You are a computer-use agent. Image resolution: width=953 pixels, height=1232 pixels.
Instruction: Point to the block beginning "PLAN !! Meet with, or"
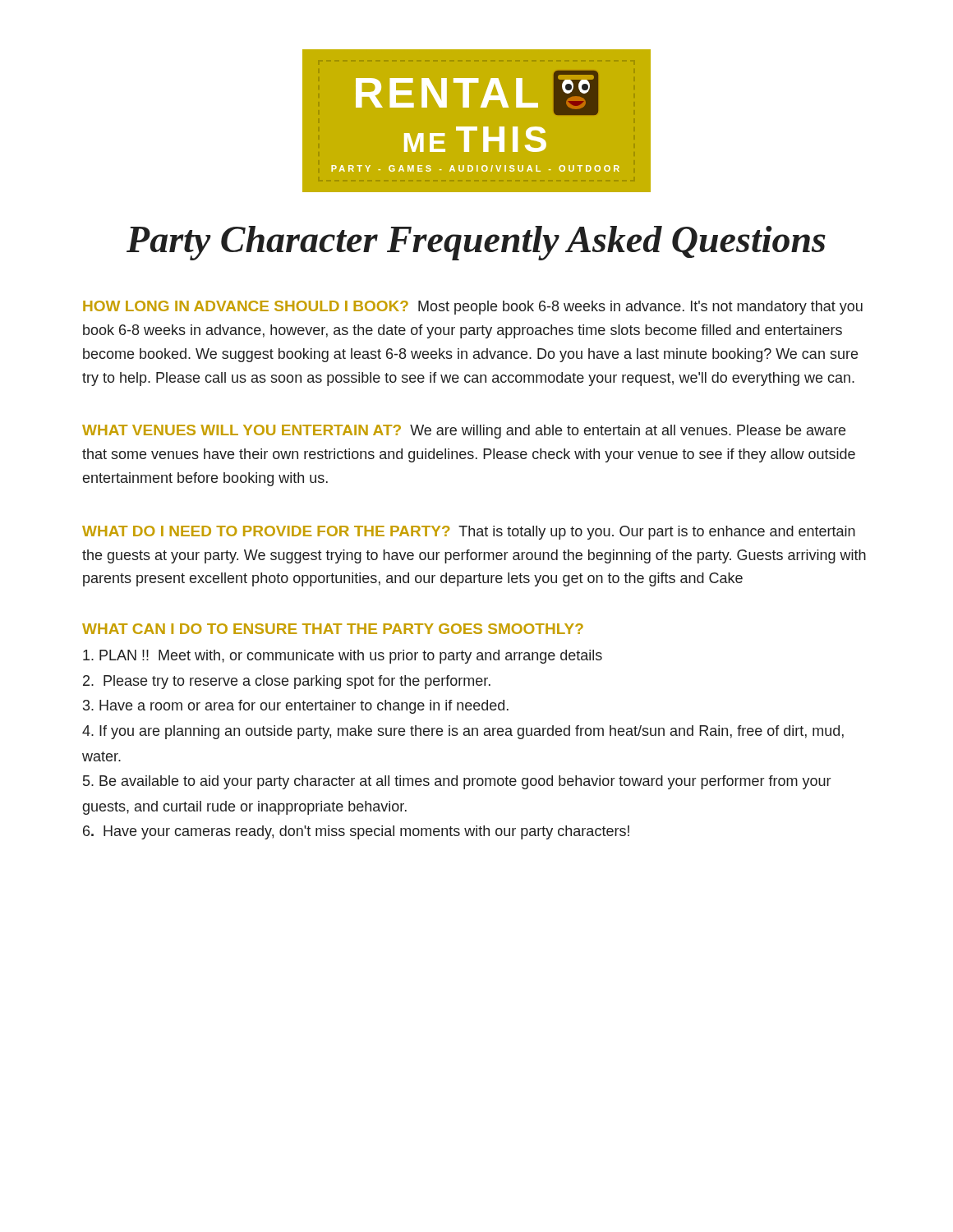tap(342, 656)
